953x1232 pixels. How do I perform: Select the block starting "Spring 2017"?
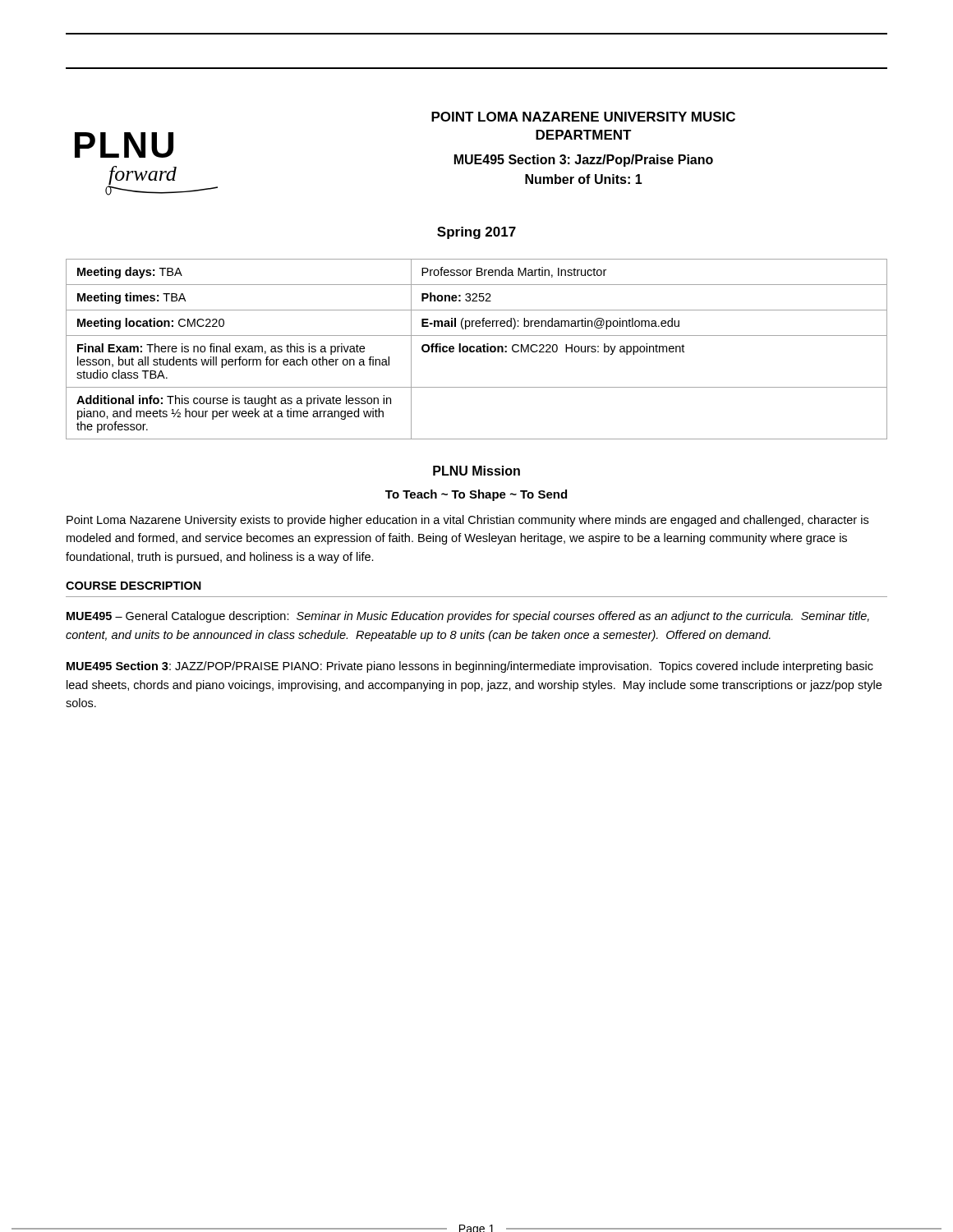476,232
